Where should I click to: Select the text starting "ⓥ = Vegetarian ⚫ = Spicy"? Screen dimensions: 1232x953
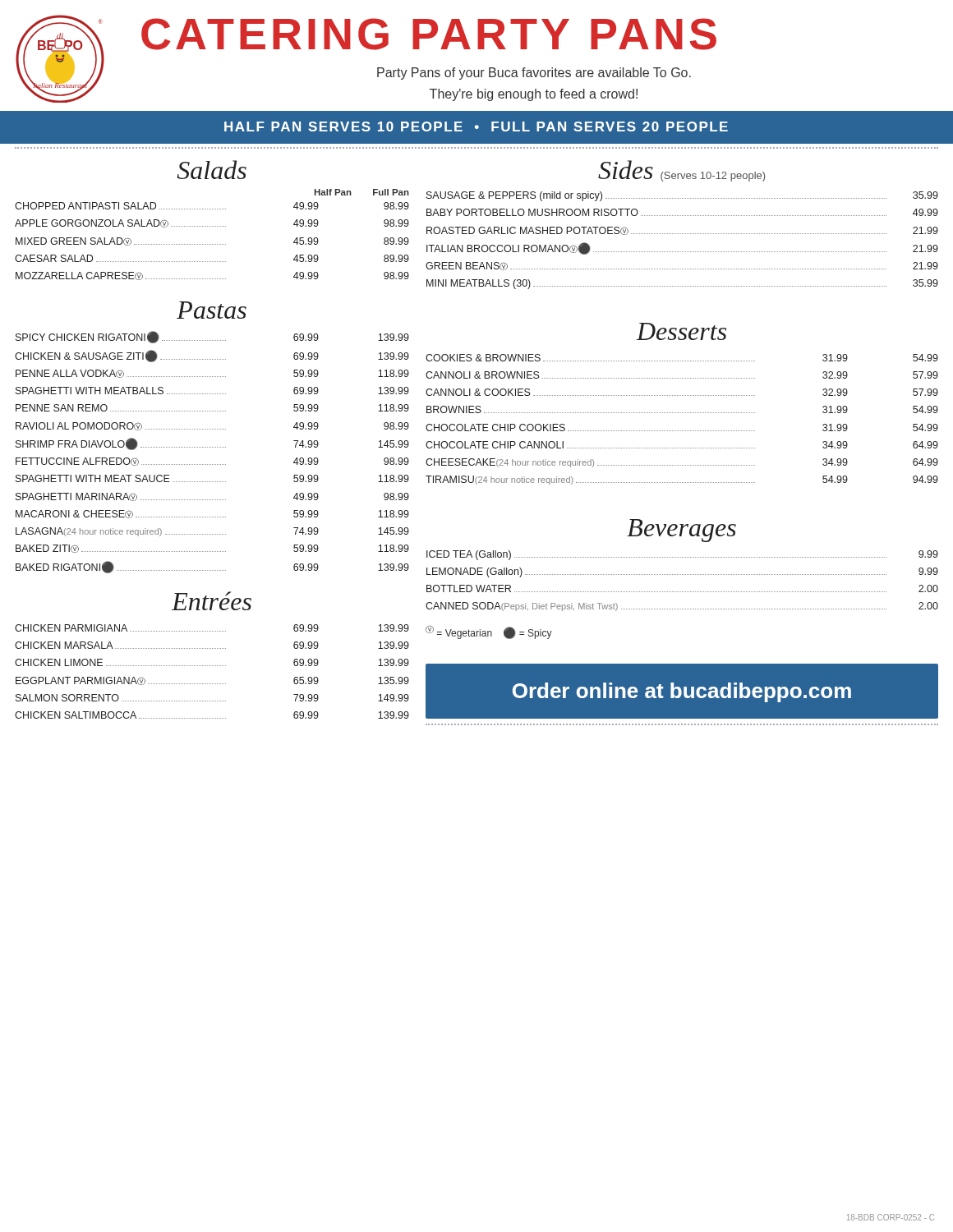coord(489,632)
